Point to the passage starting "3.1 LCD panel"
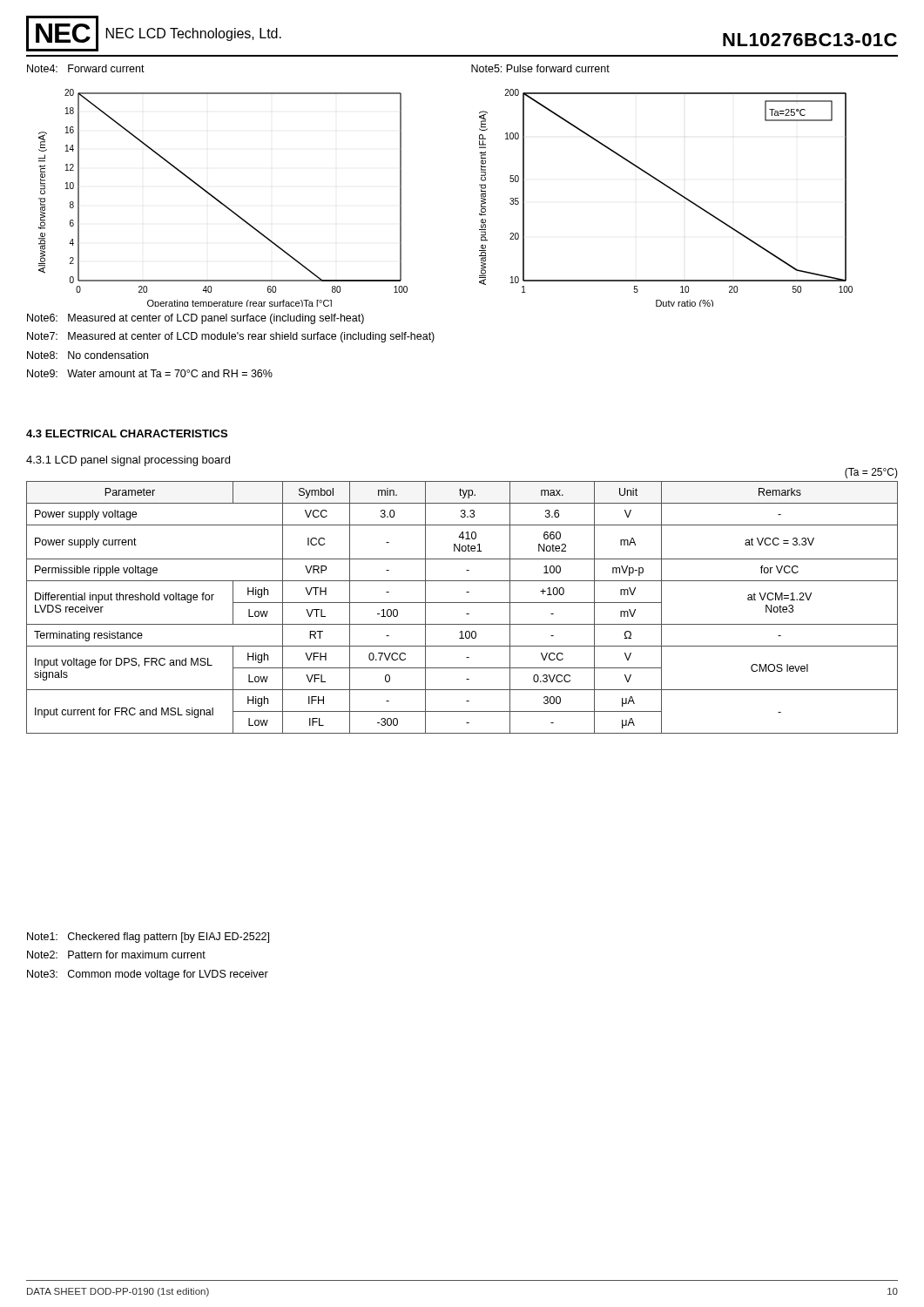 click(x=128, y=460)
